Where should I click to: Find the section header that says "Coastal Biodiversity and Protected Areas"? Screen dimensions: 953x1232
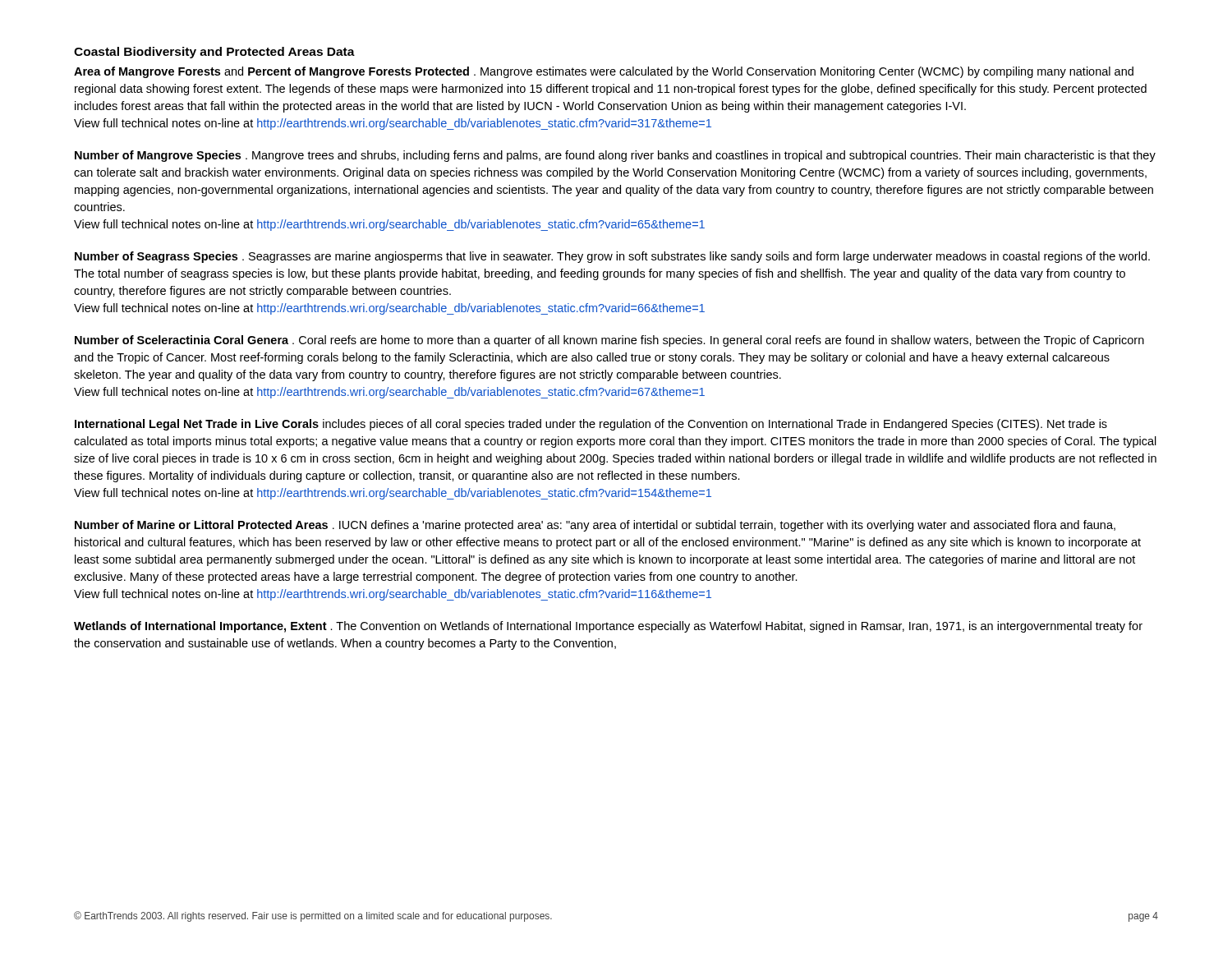[x=214, y=51]
